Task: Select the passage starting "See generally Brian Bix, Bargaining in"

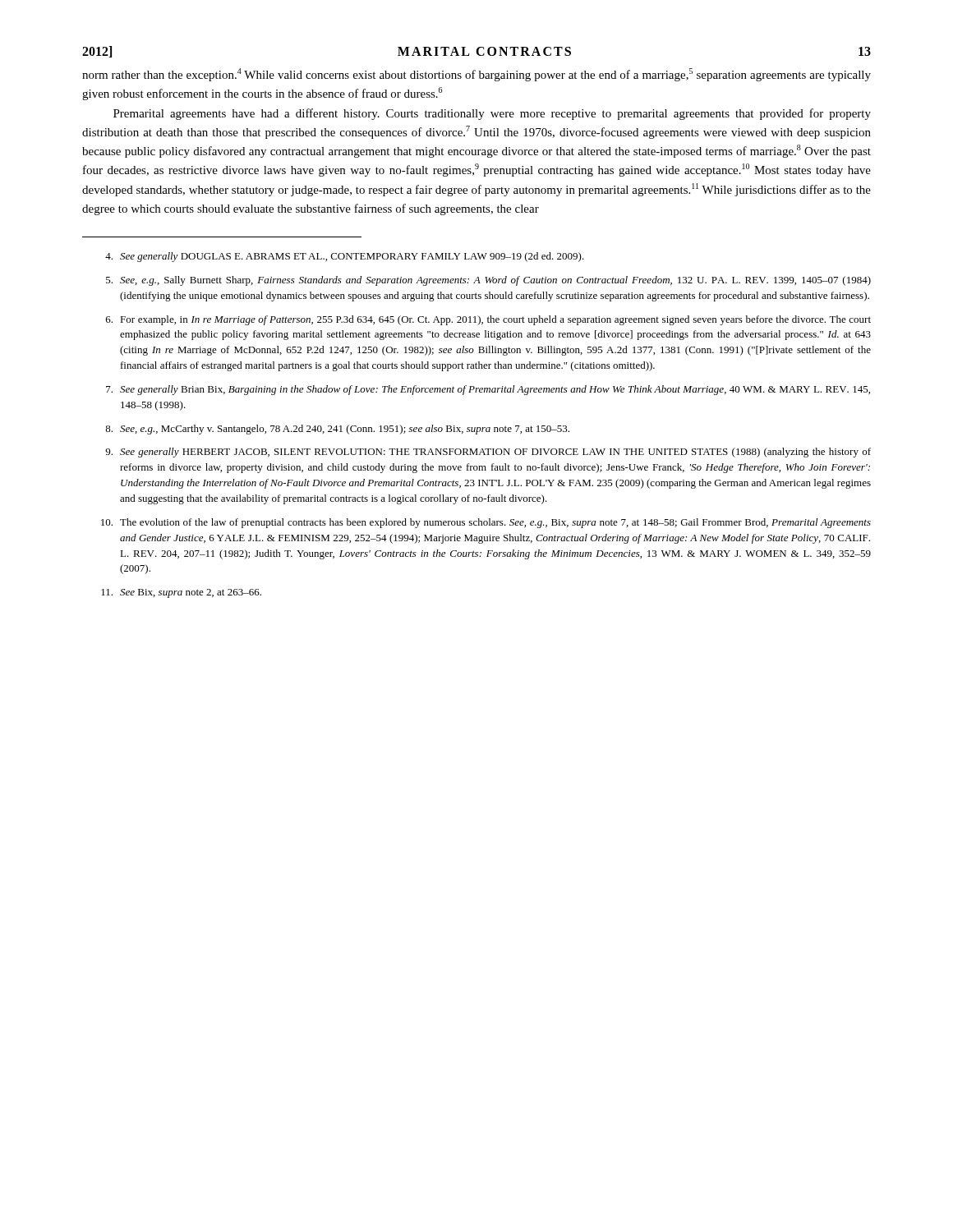Action: pyautogui.click(x=476, y=397)
